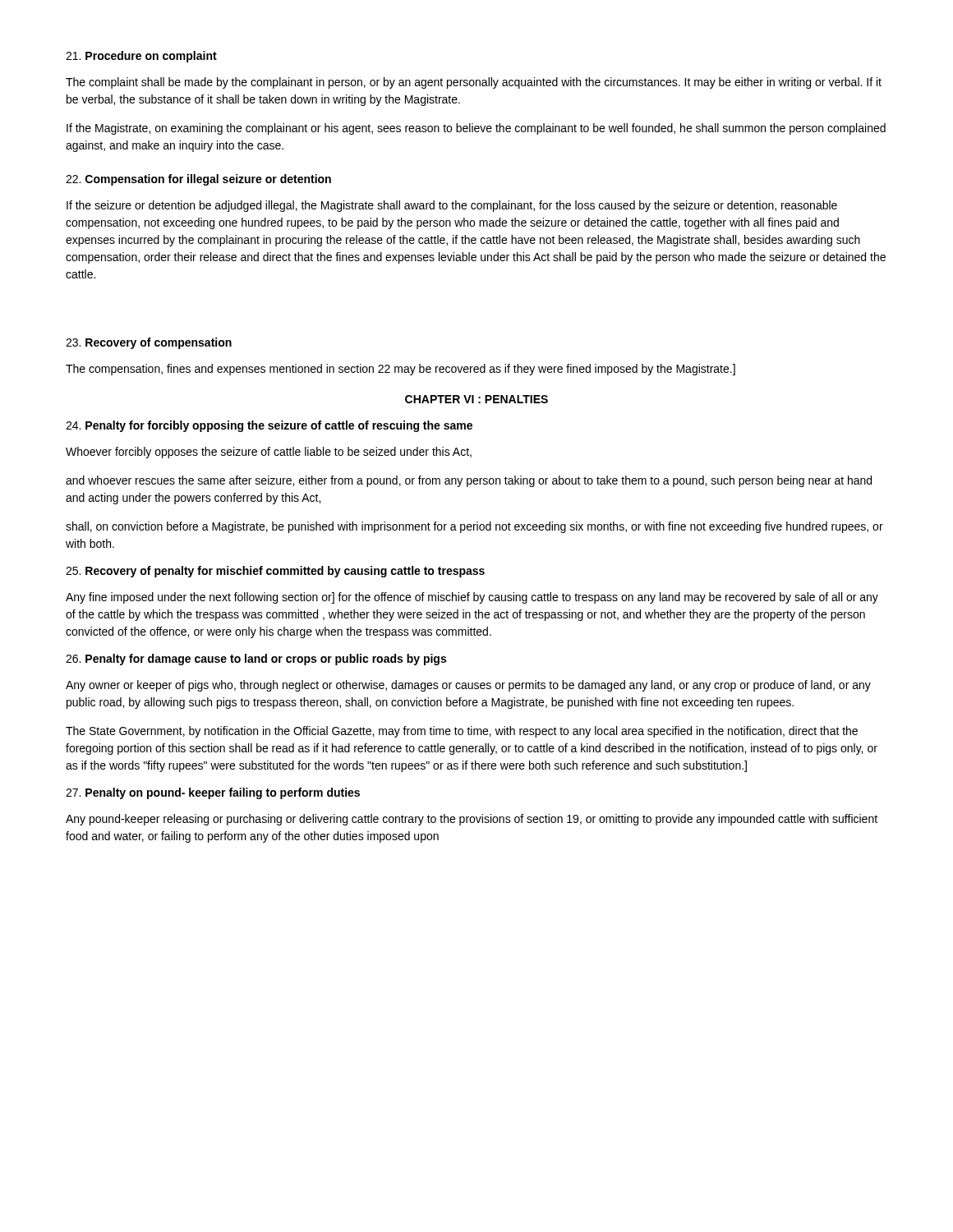Select the passage starting "24. Penalty for forcibly opposing the"

coord(269,425)
